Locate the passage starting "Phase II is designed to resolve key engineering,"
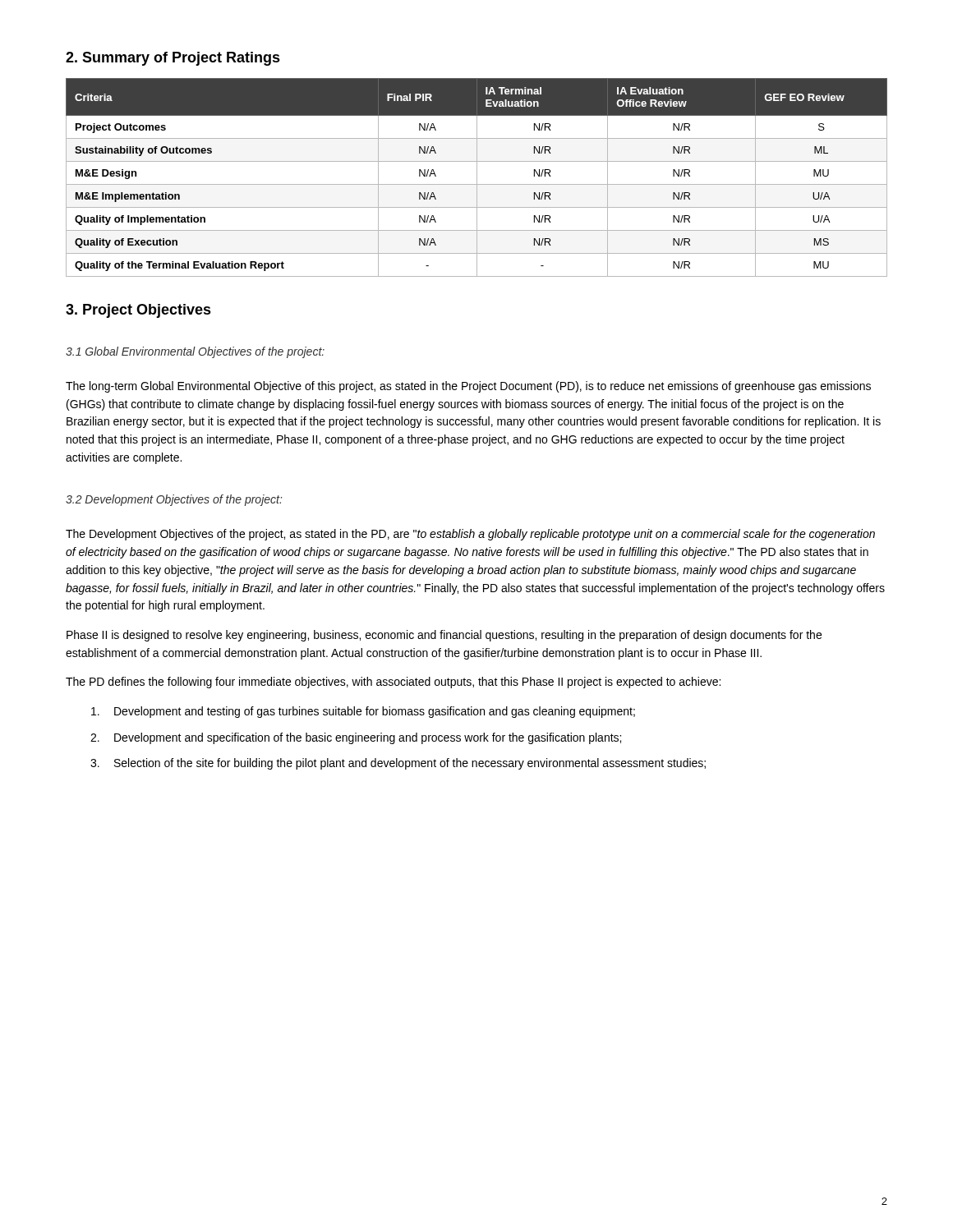Viewport: 953px width, 1232px height. click(x=476, y=644)
